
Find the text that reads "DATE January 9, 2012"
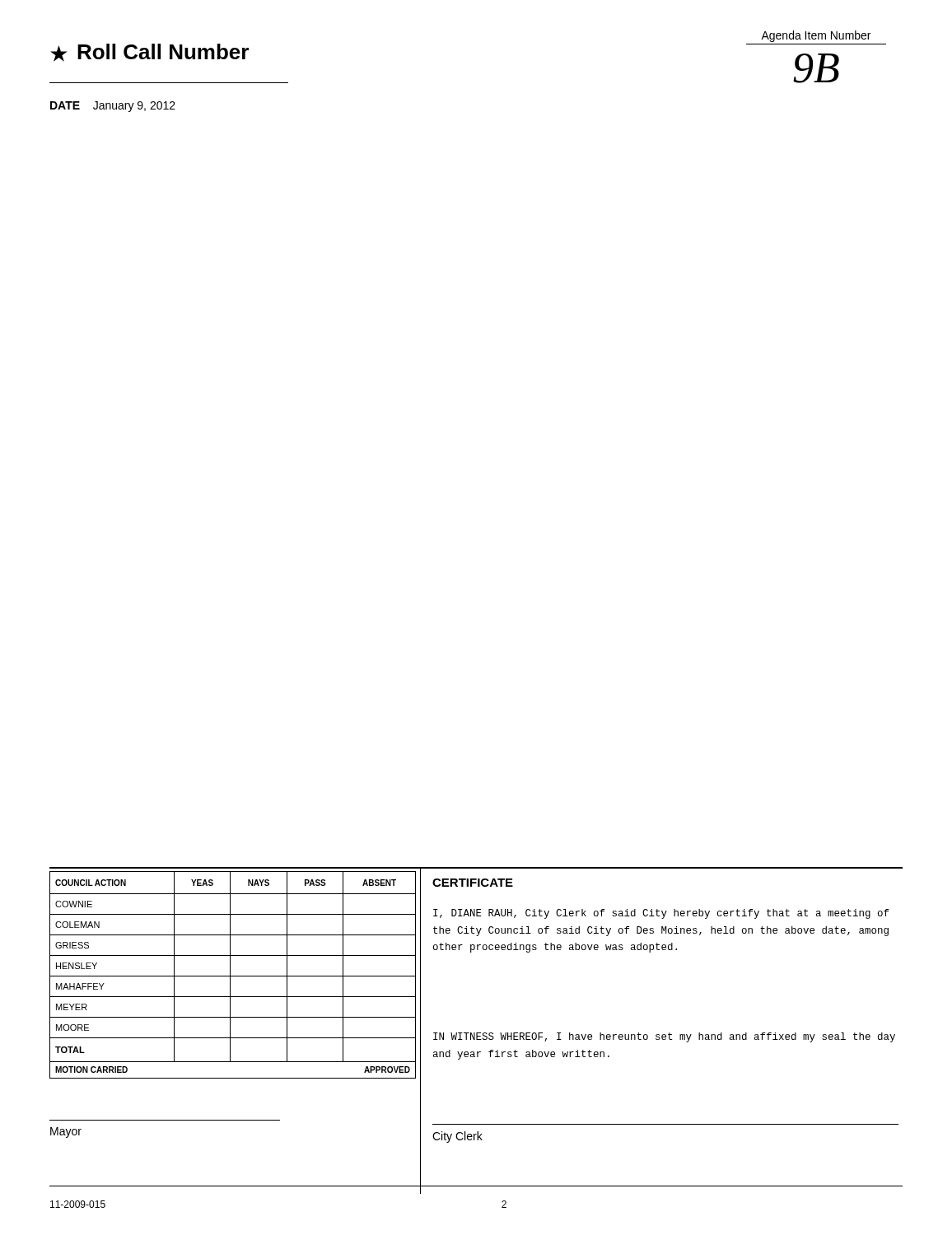pos(112,105)
